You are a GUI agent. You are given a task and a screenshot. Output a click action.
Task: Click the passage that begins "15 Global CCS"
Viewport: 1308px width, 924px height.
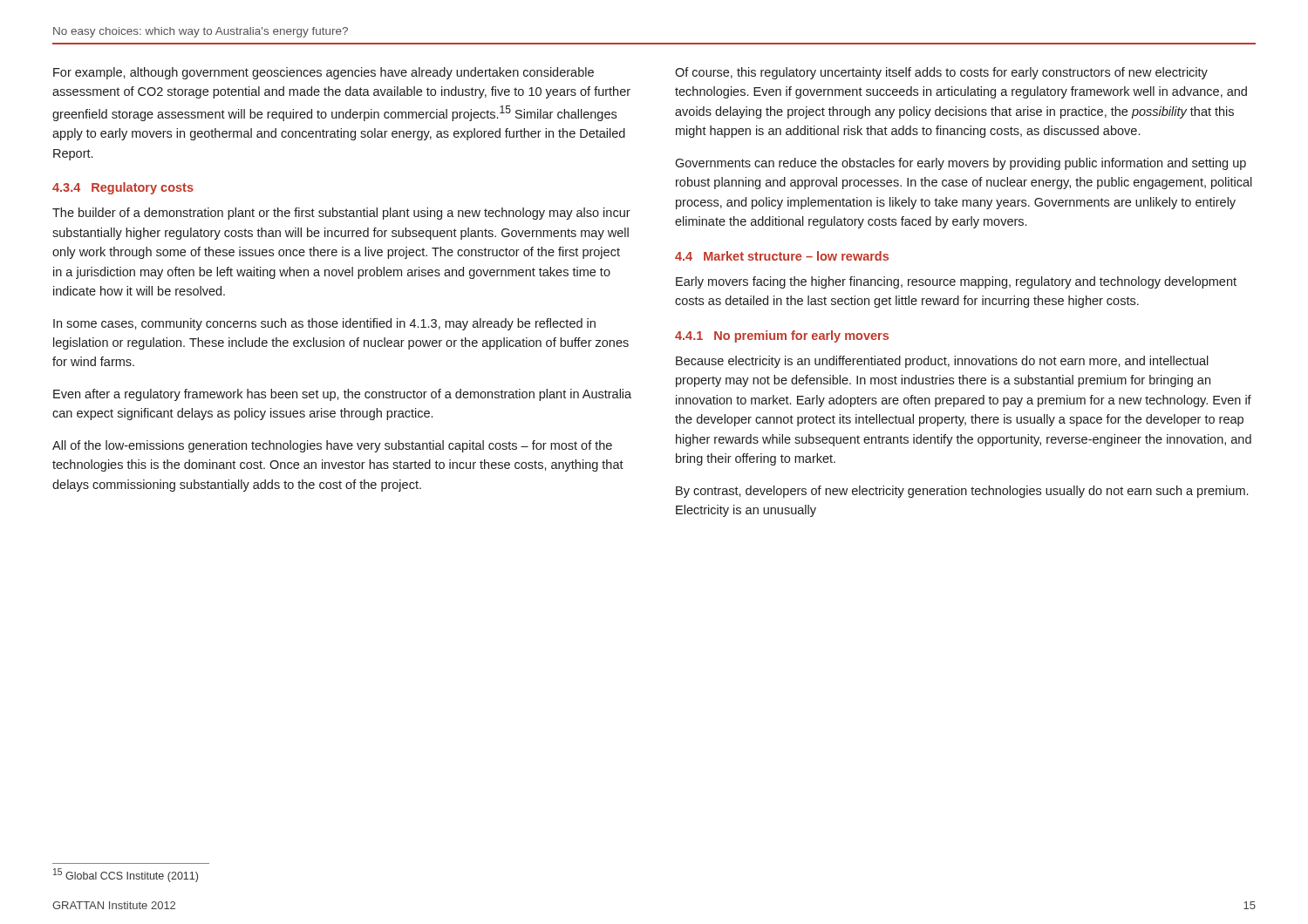click(x=126, y=875)
